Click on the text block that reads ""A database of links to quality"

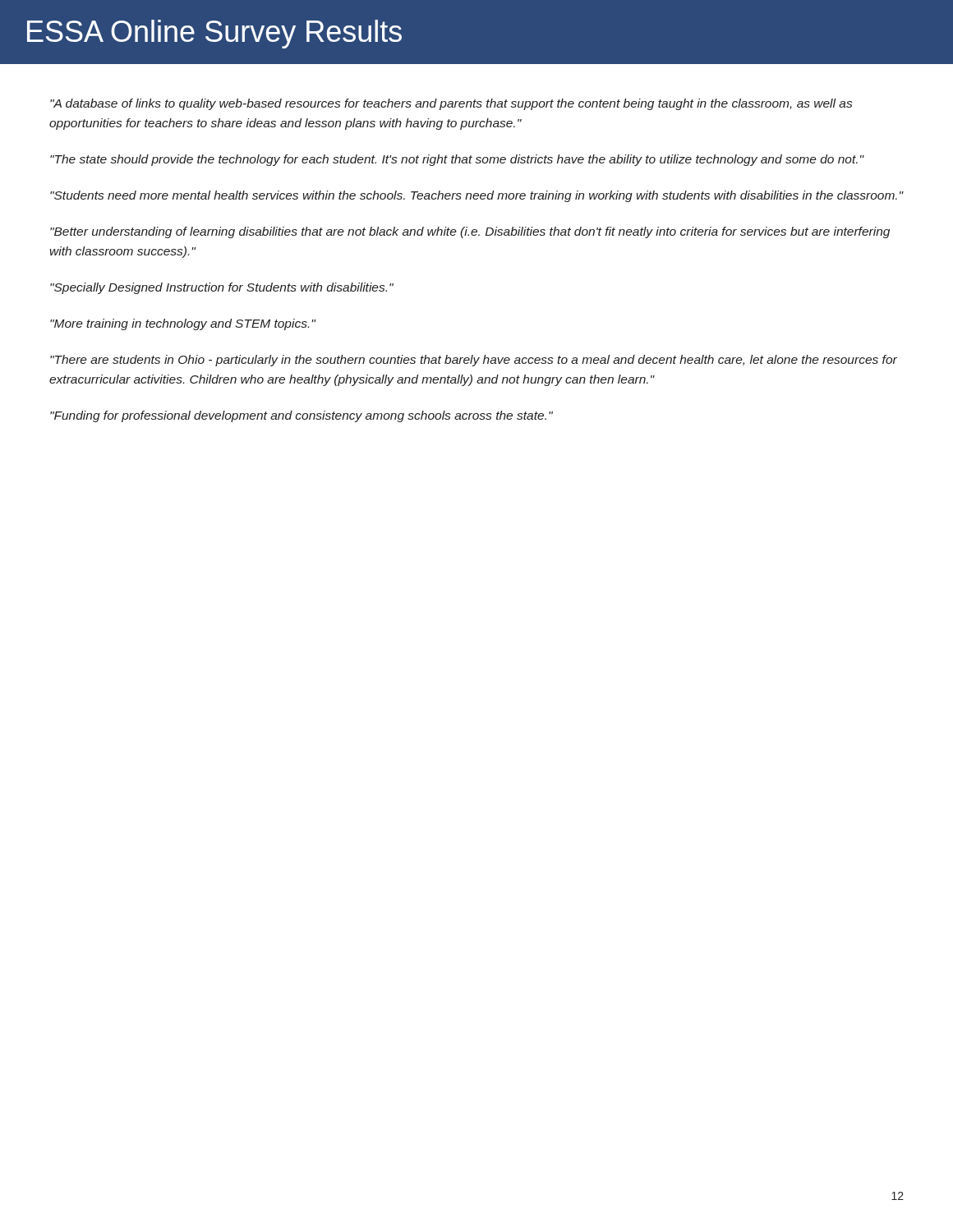(476, 113)
